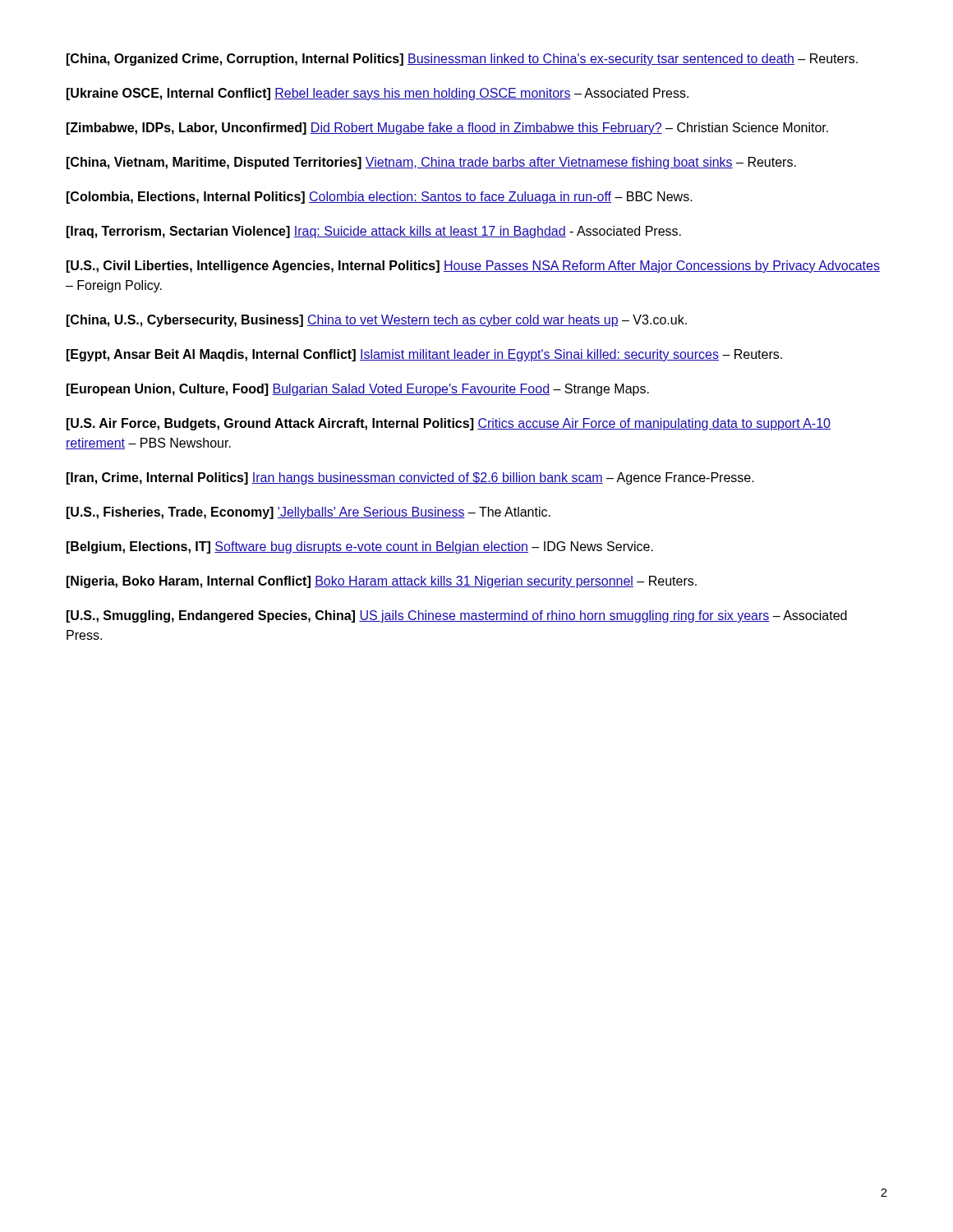This screenshot has width=953, height=1232.
Task: Select the list item that says "[U.S., Smuggling, Endangered Species, China] US"
Action: coord(457,625)
